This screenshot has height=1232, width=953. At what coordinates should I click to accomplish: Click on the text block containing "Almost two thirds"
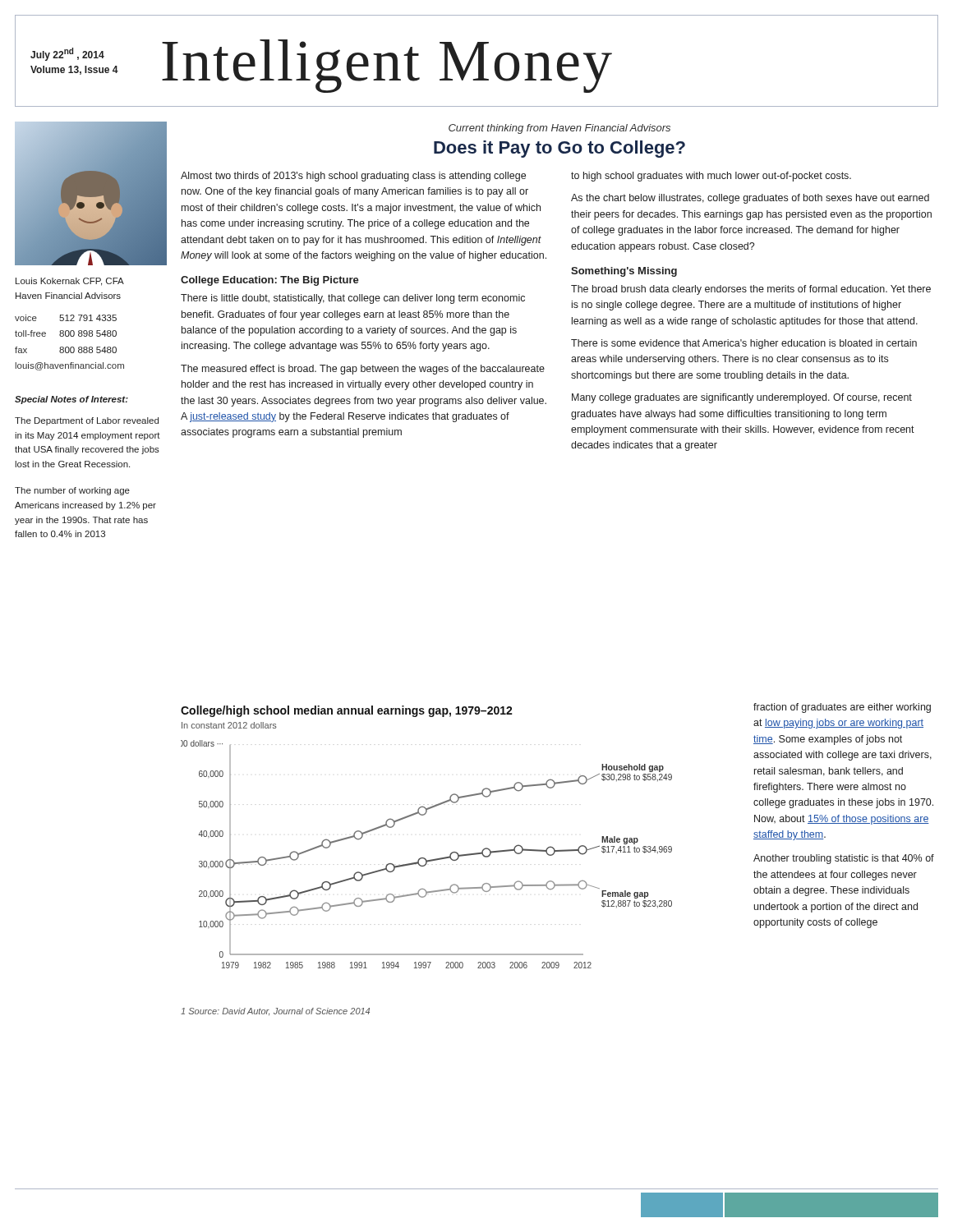tap(364, 216)
